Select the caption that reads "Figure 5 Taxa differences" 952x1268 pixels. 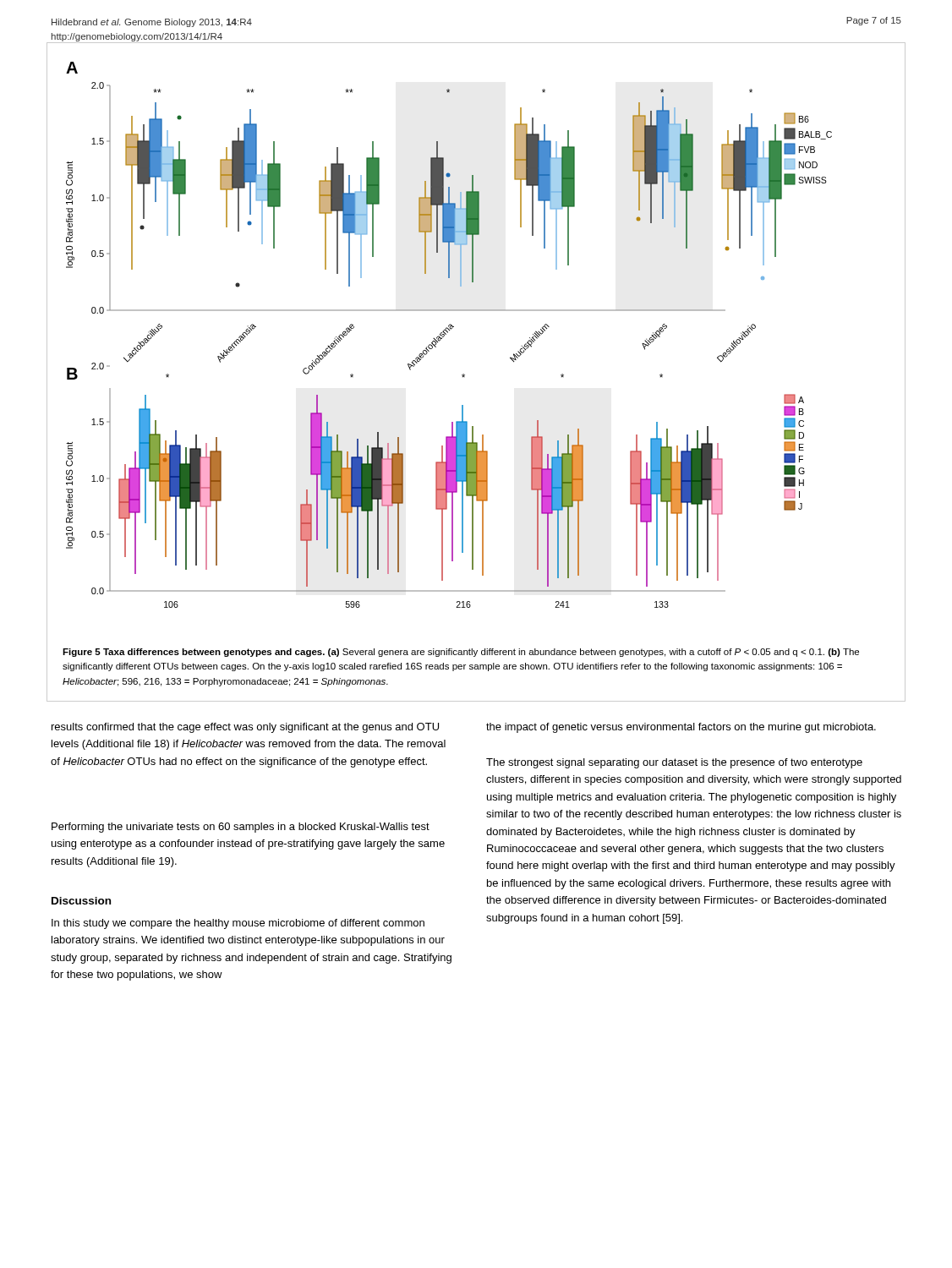tap(461, 666)
